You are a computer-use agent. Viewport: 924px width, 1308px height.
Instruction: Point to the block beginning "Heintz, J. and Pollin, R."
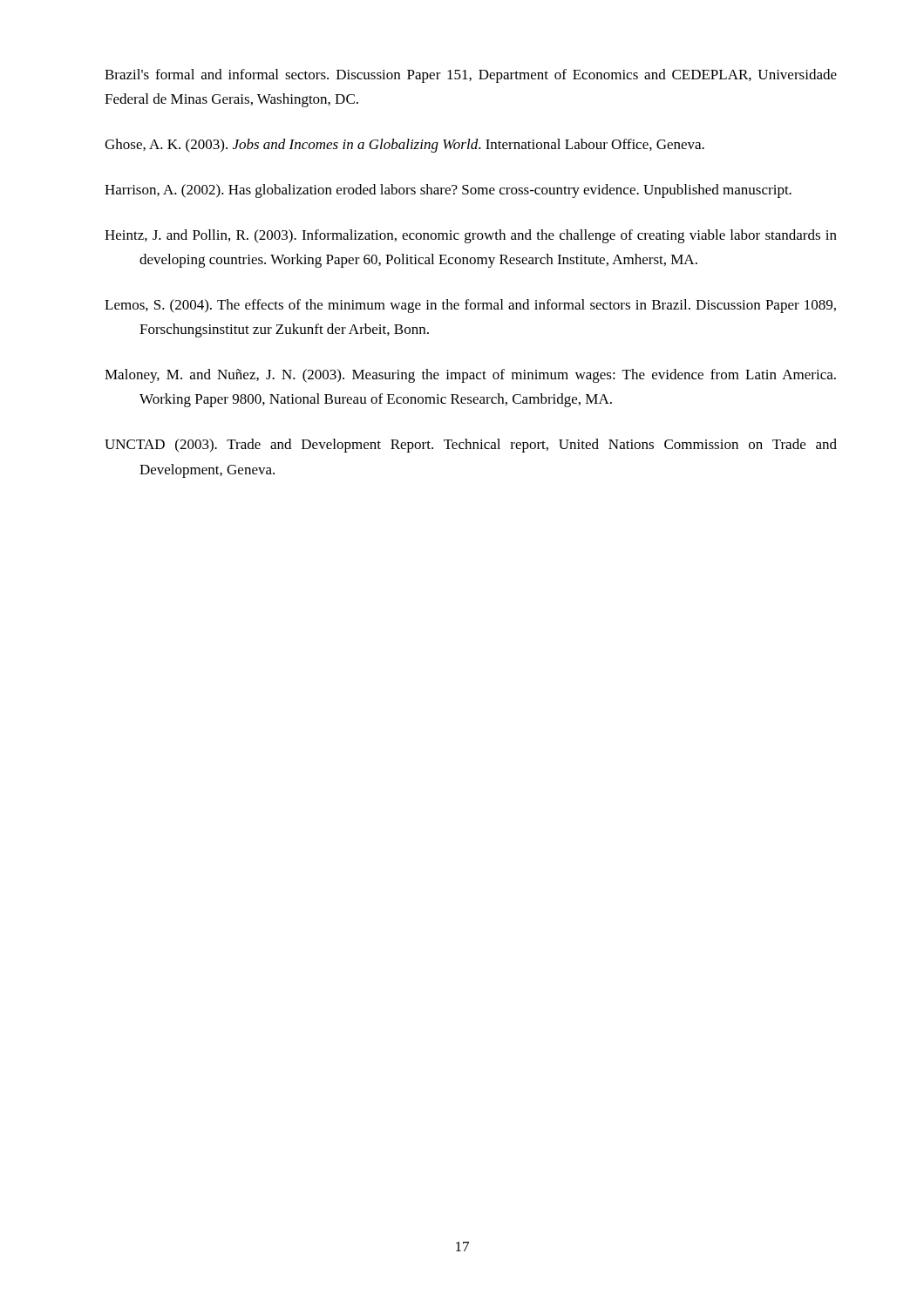point(471,247)
